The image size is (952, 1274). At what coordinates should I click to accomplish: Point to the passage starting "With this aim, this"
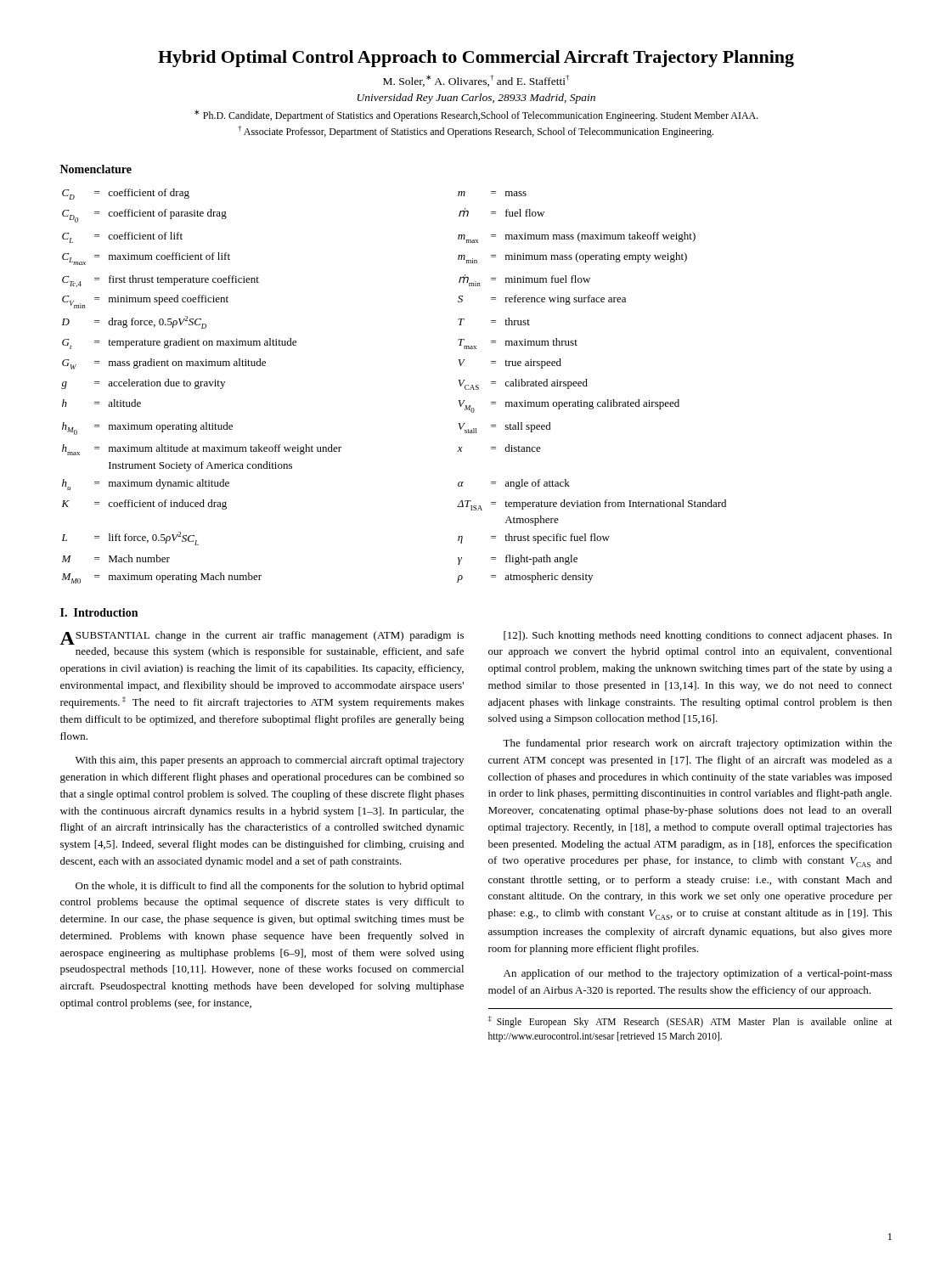click(x=262, y=810)
